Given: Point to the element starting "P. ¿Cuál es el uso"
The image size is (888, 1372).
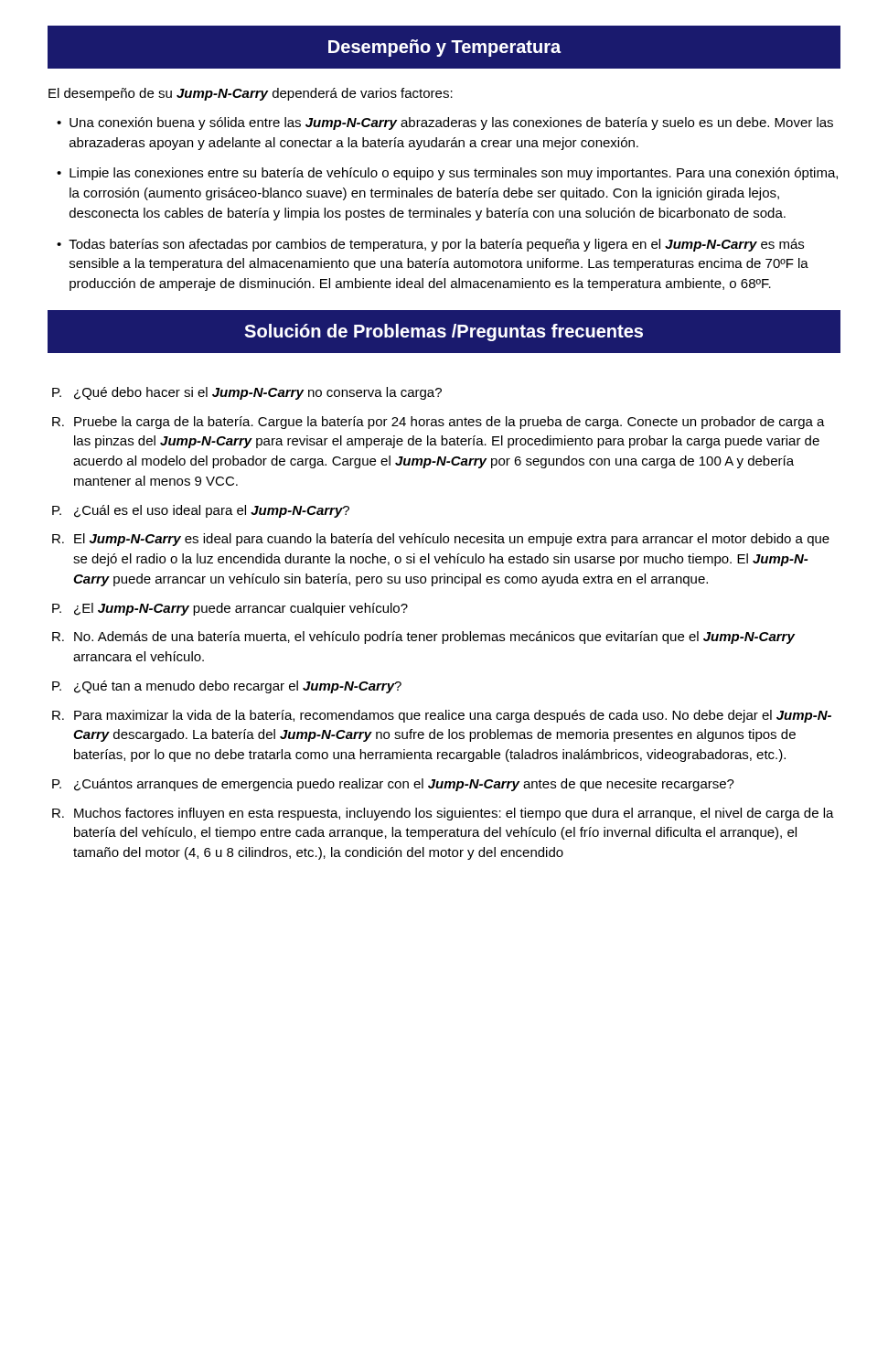Looking at the screenshot, I should 201,510.
